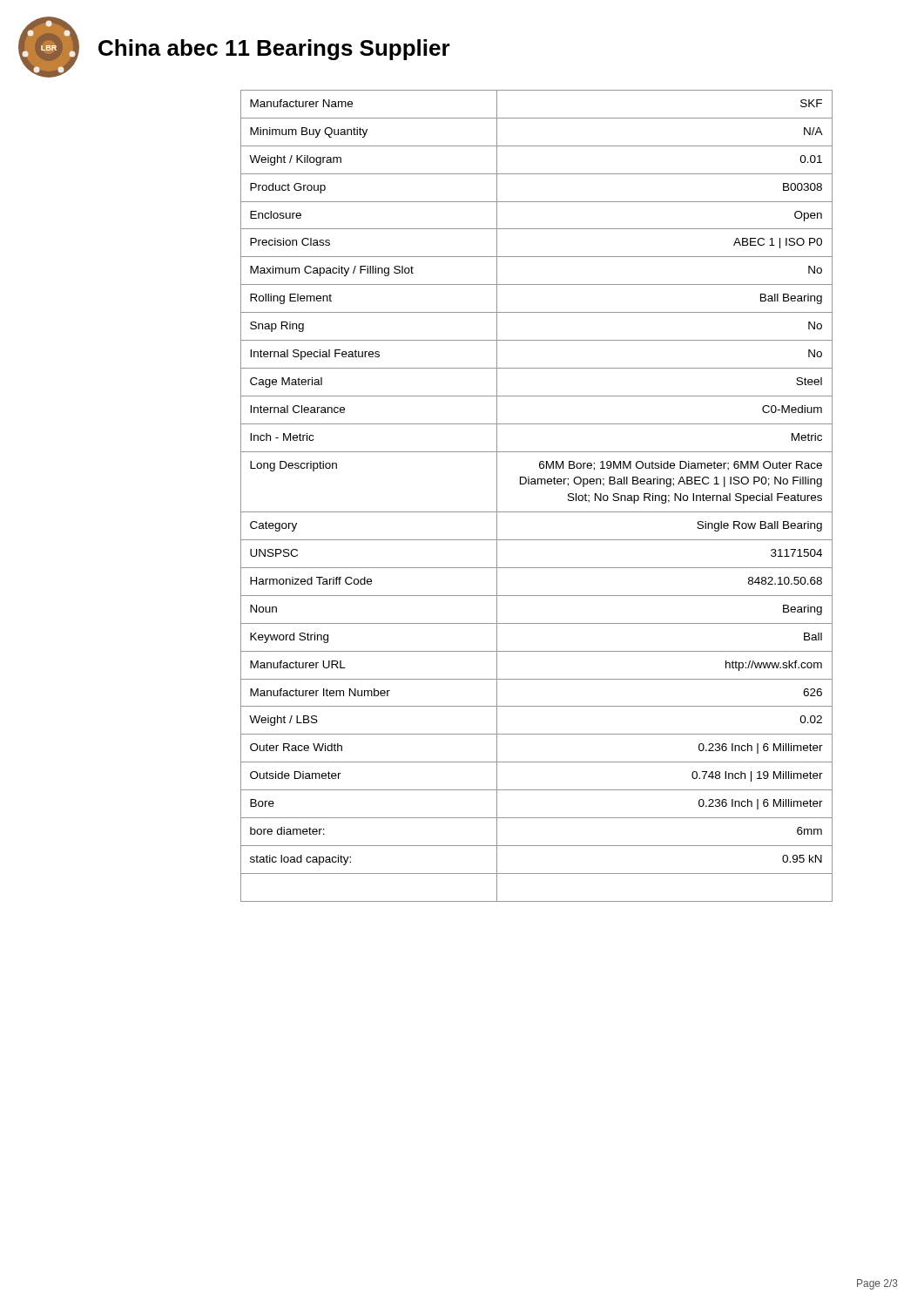Click the logo
The image size is (924, 1307).
[x=58, y=48]
